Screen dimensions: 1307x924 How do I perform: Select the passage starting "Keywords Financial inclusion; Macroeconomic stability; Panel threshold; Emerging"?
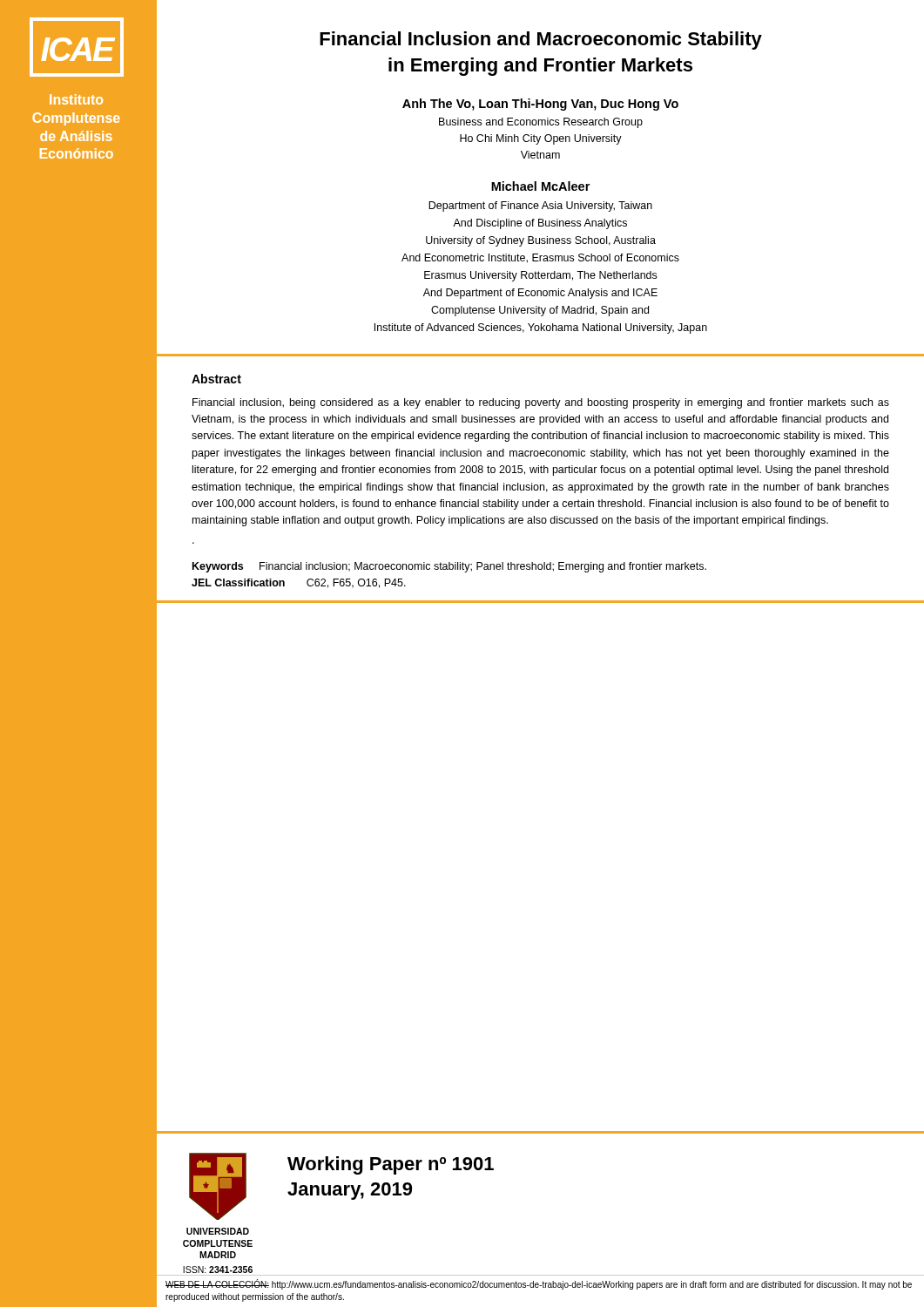coord(449,566)
